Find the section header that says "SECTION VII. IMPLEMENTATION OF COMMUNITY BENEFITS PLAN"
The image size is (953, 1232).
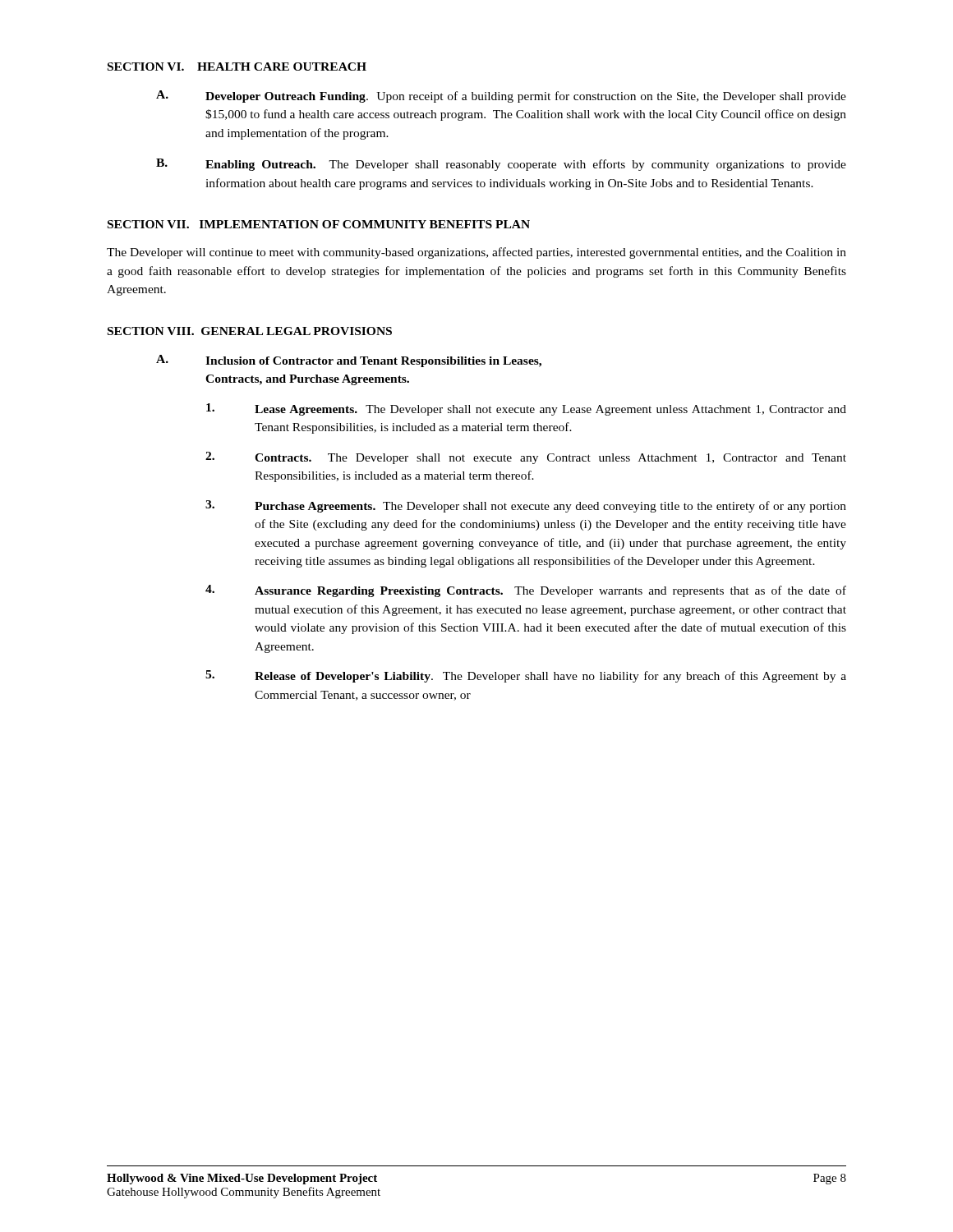point(318,224)
